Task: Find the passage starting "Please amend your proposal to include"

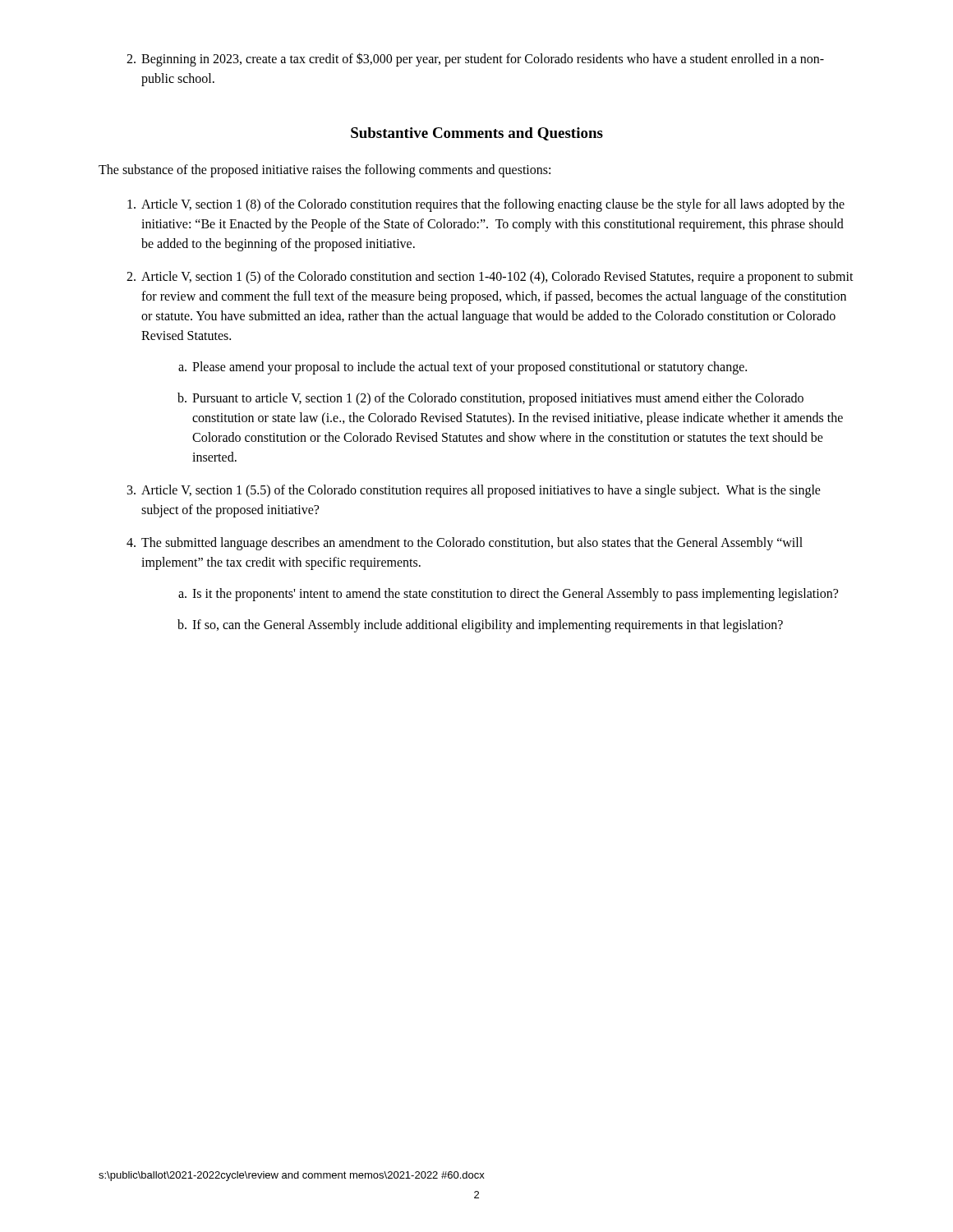Action: (x=470, y=366)
